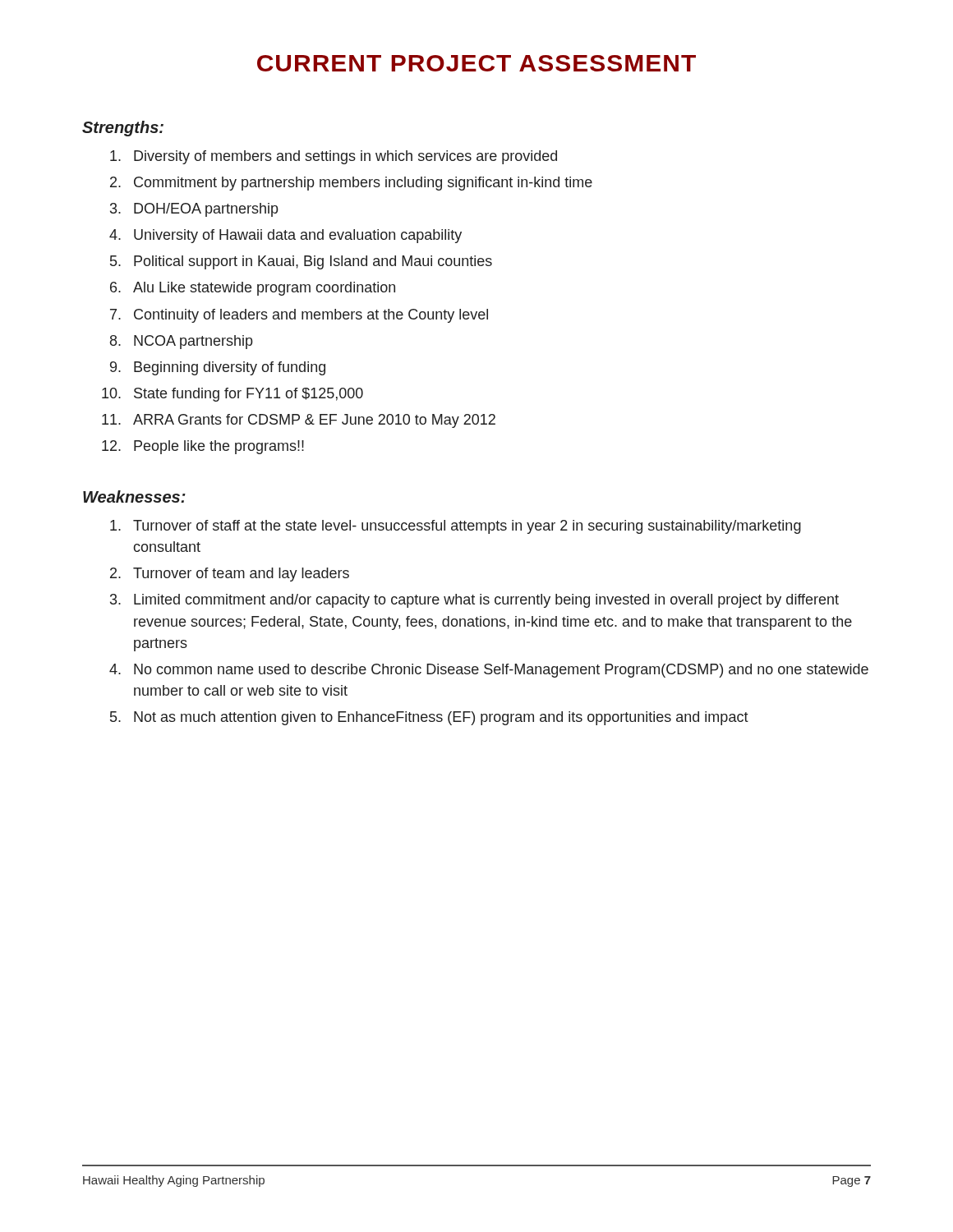
Task: Select the text starting "11. ARRA Grants for CDSMP & EF June"
Action: pyautogui.click(x=476, y=420)
